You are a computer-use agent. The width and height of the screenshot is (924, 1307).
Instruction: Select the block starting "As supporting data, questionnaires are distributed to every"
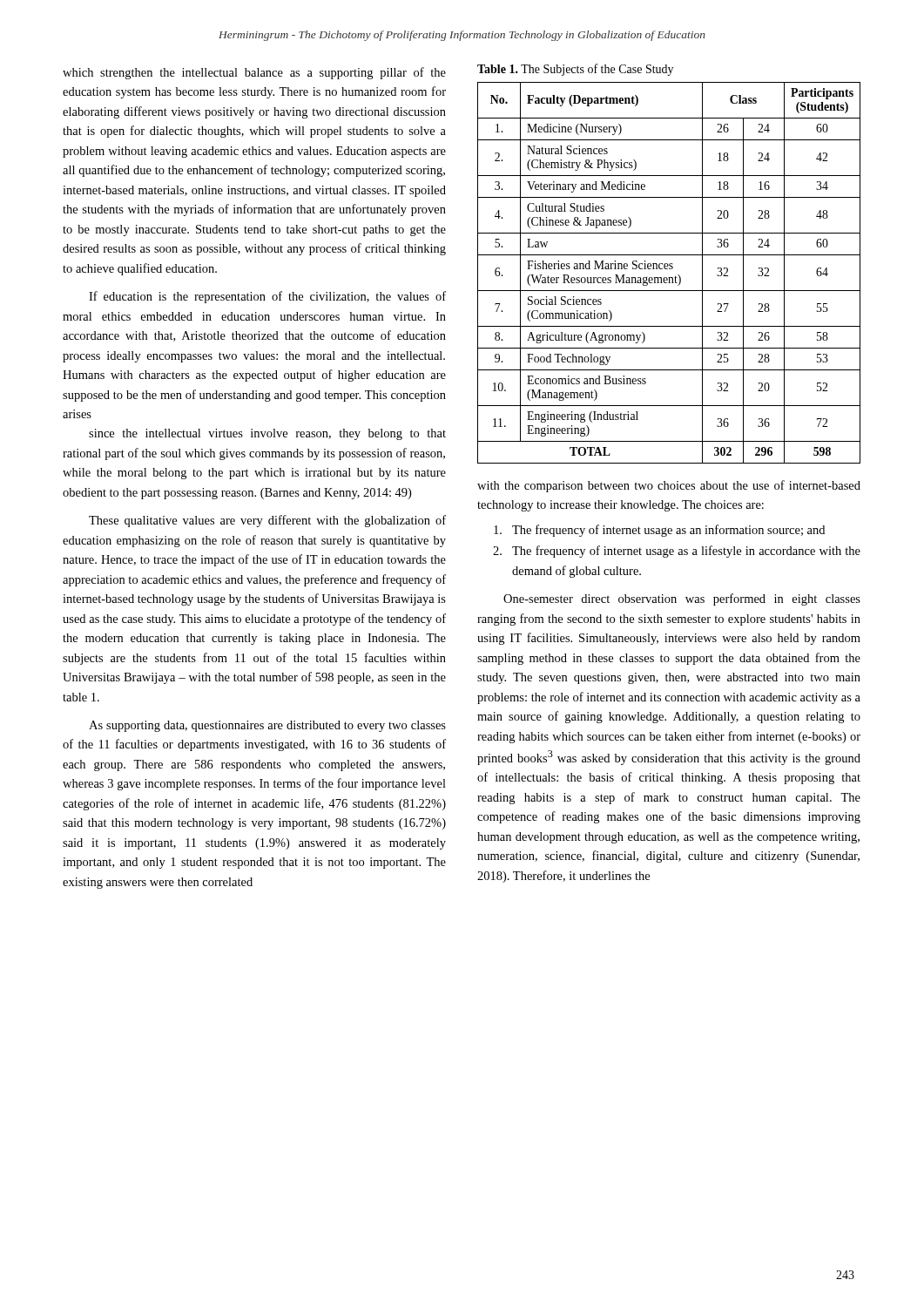point(254,803)
